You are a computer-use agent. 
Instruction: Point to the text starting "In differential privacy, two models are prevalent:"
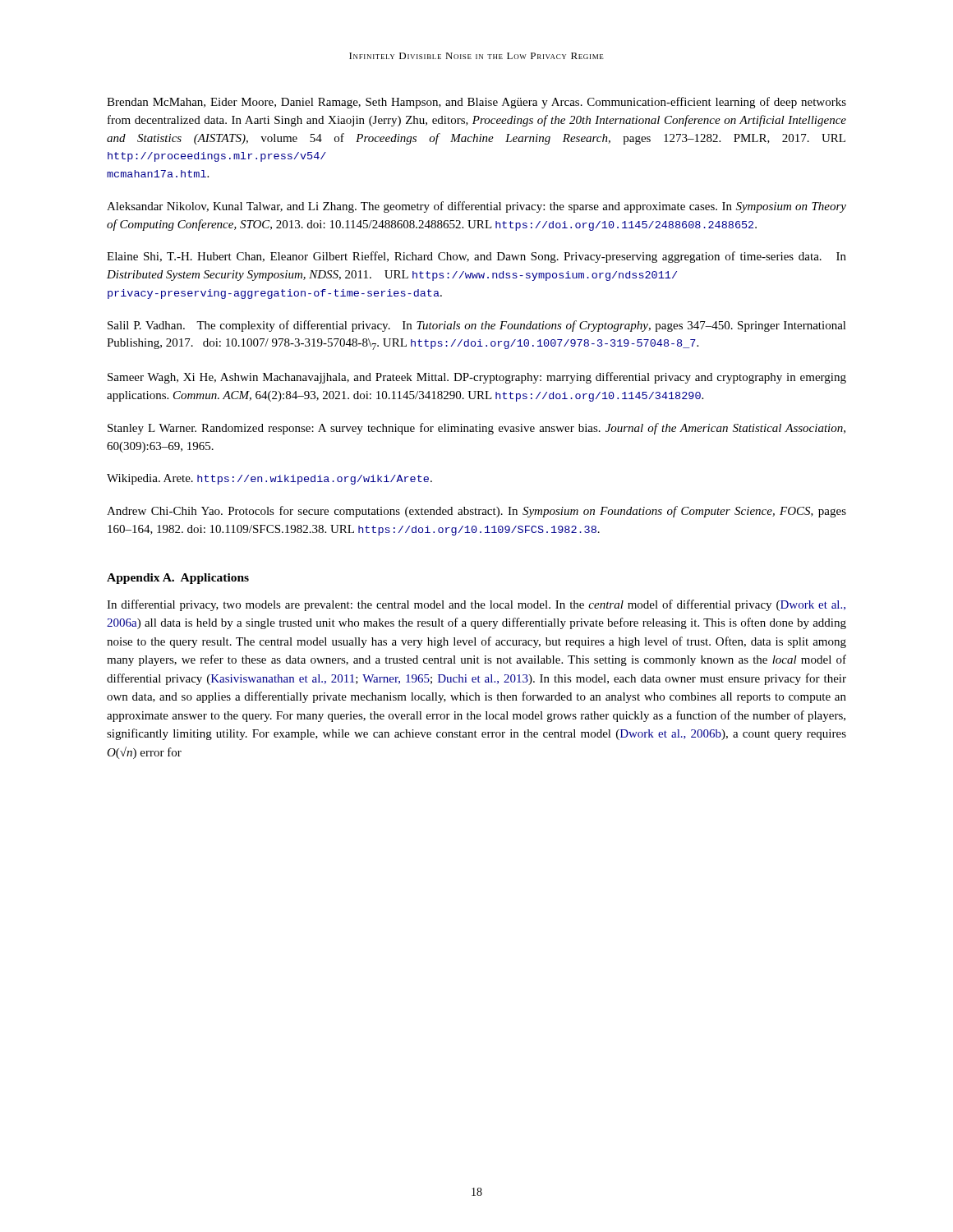tap(476, 678)
